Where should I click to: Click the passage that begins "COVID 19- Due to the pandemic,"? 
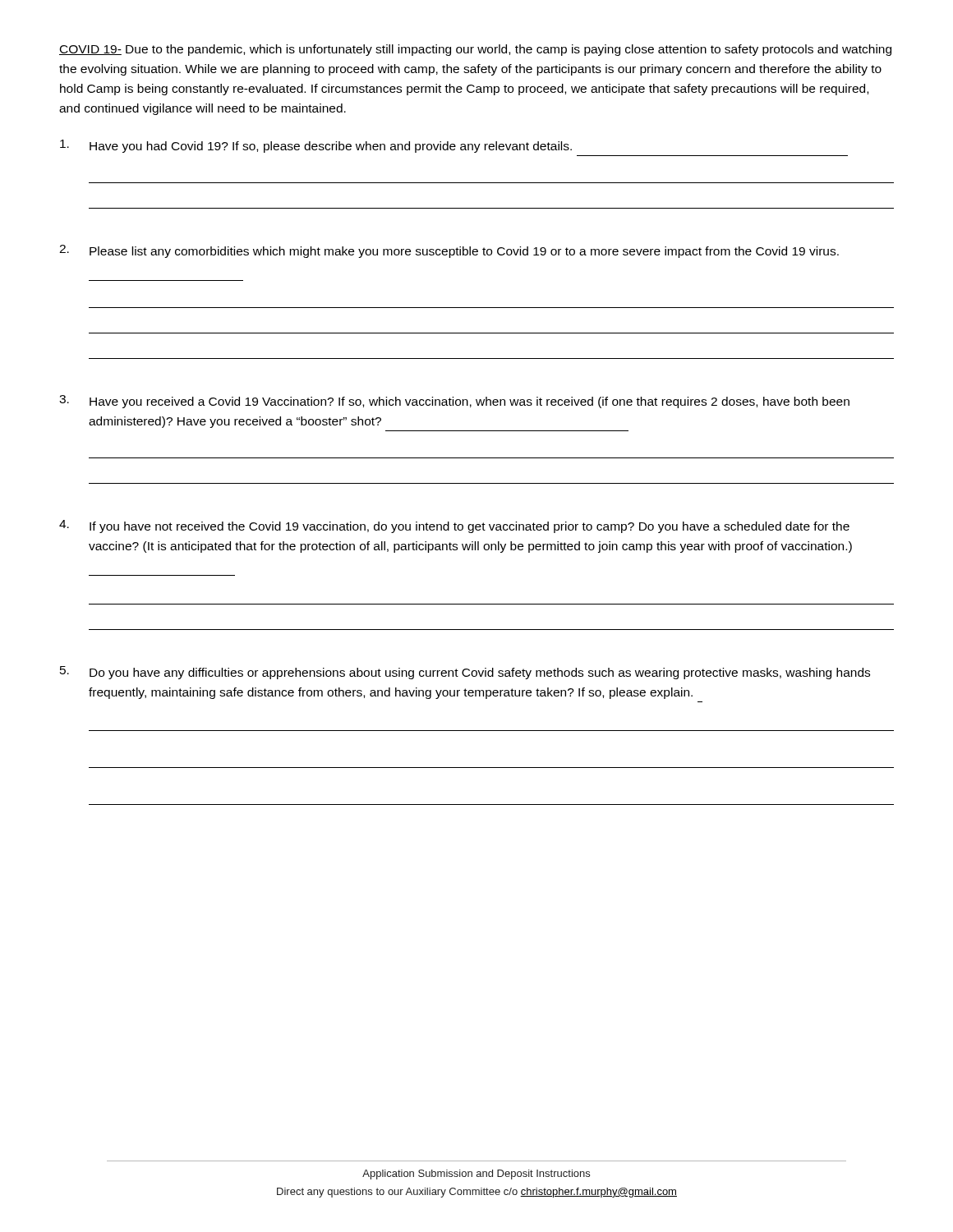point(476,78)
